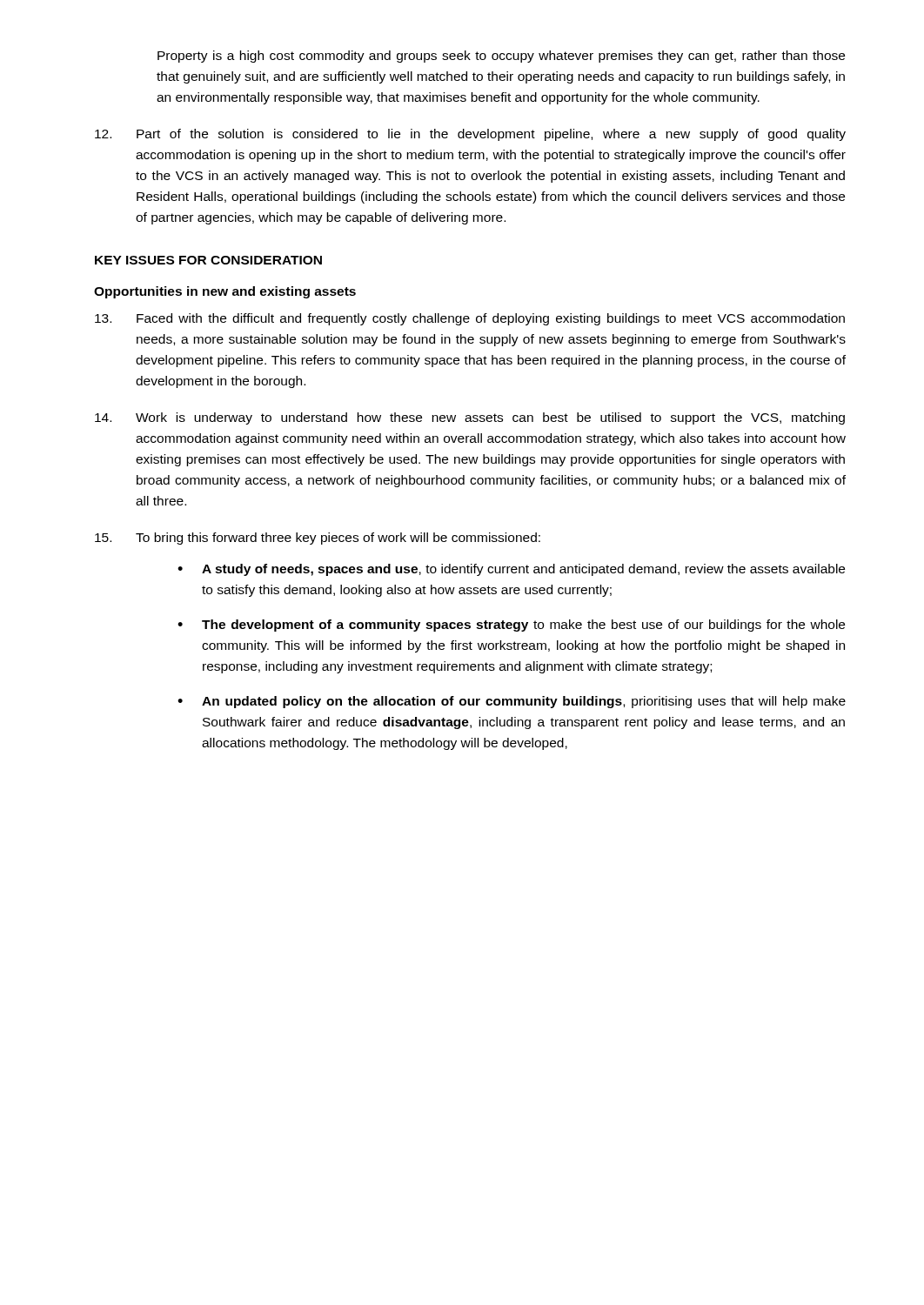Find the block on this page that starts "• A study"

[512, 580]
